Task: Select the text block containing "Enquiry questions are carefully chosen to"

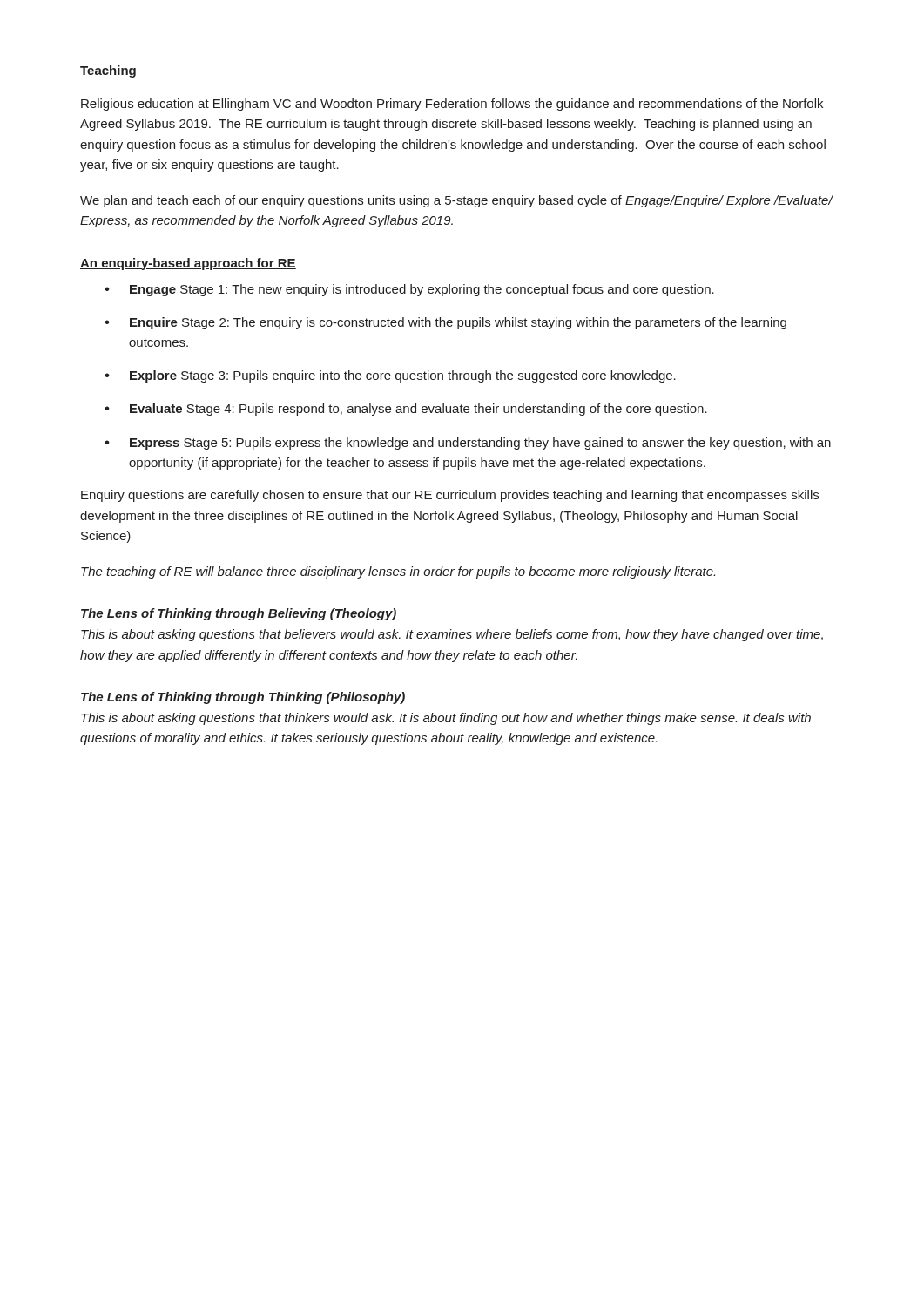Action: (x=450, y=515)
